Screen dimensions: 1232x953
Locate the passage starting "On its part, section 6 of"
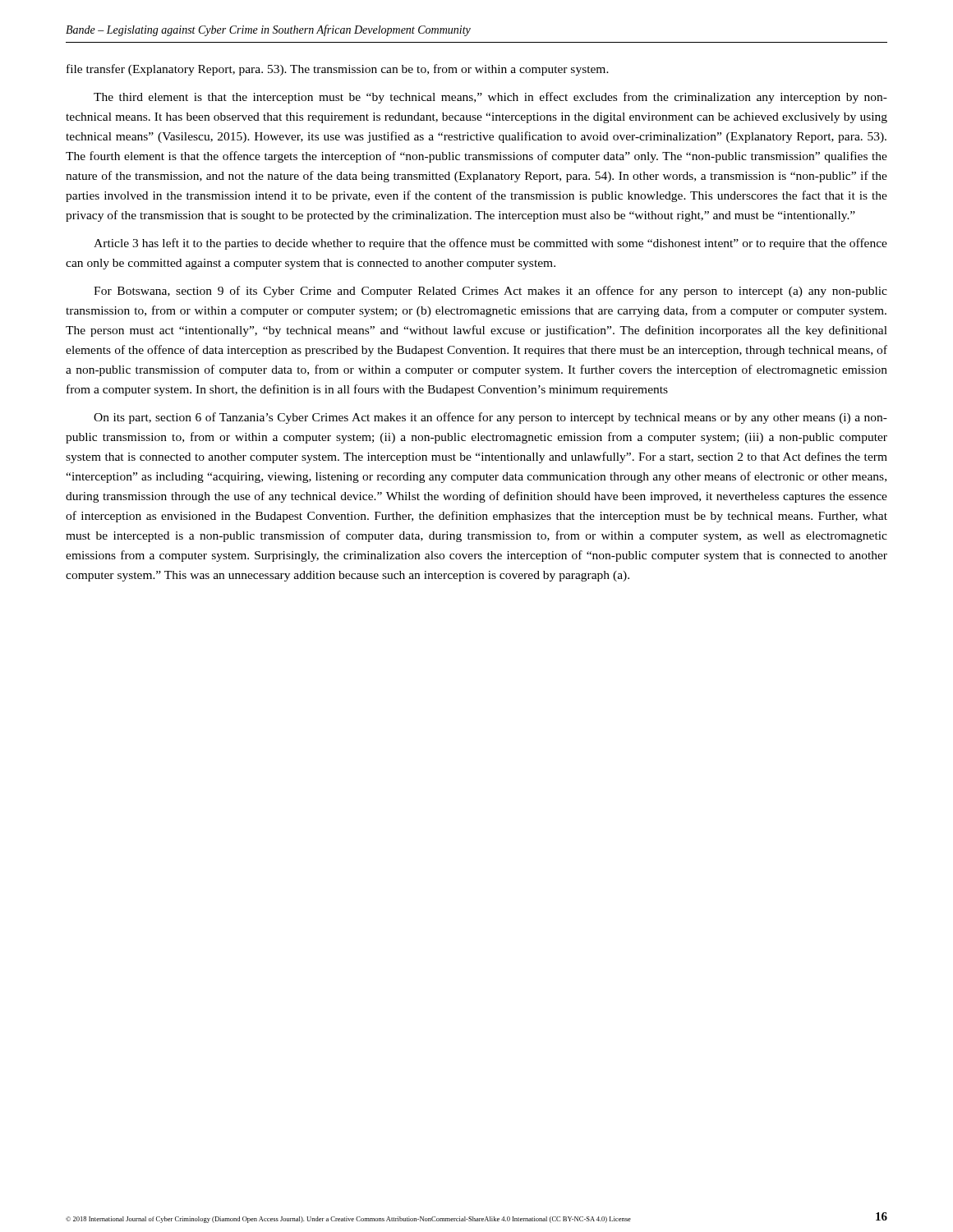[x=476, y=496]
